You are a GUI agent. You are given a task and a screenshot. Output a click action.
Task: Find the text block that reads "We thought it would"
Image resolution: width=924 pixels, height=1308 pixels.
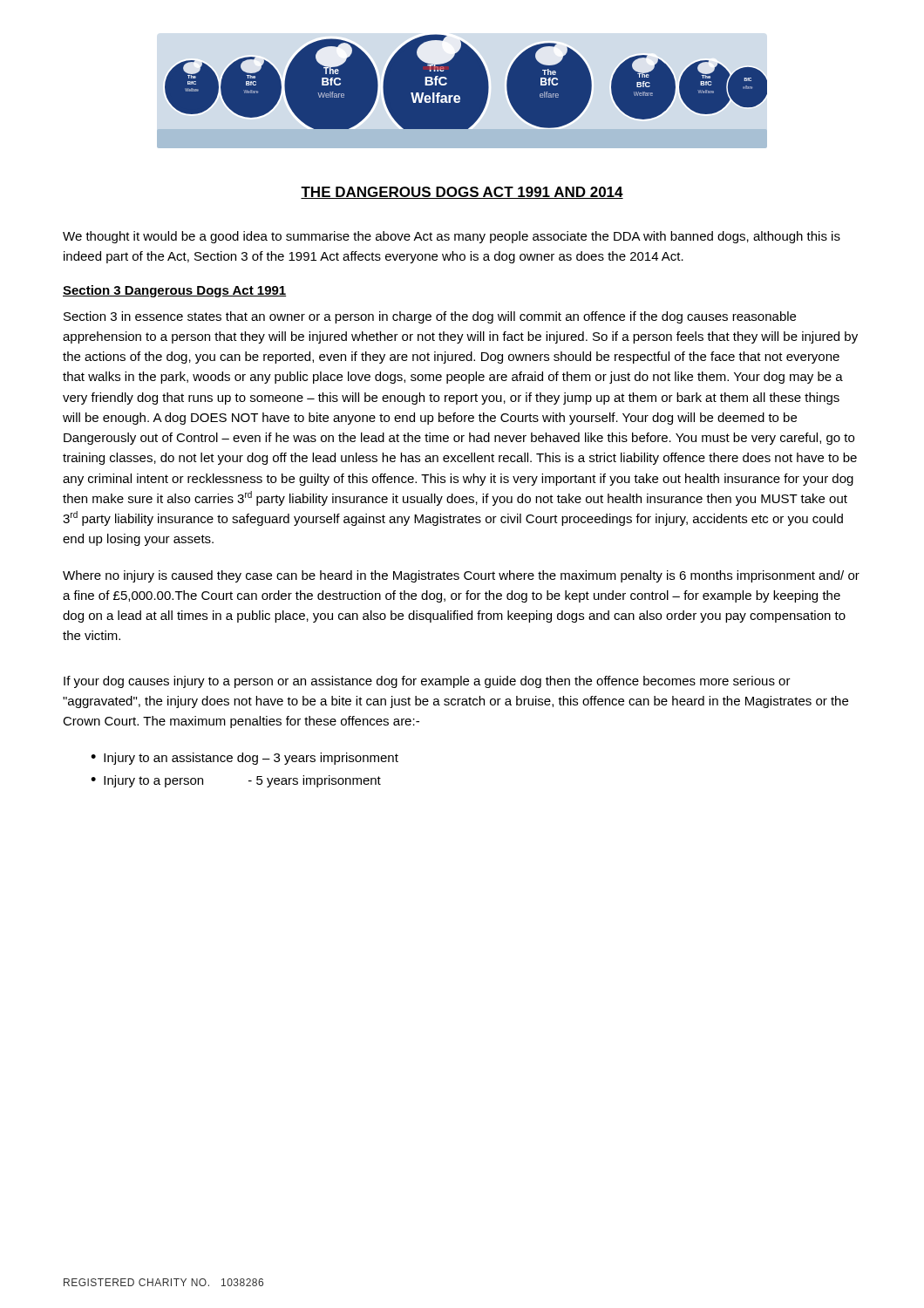coord(452,246)
